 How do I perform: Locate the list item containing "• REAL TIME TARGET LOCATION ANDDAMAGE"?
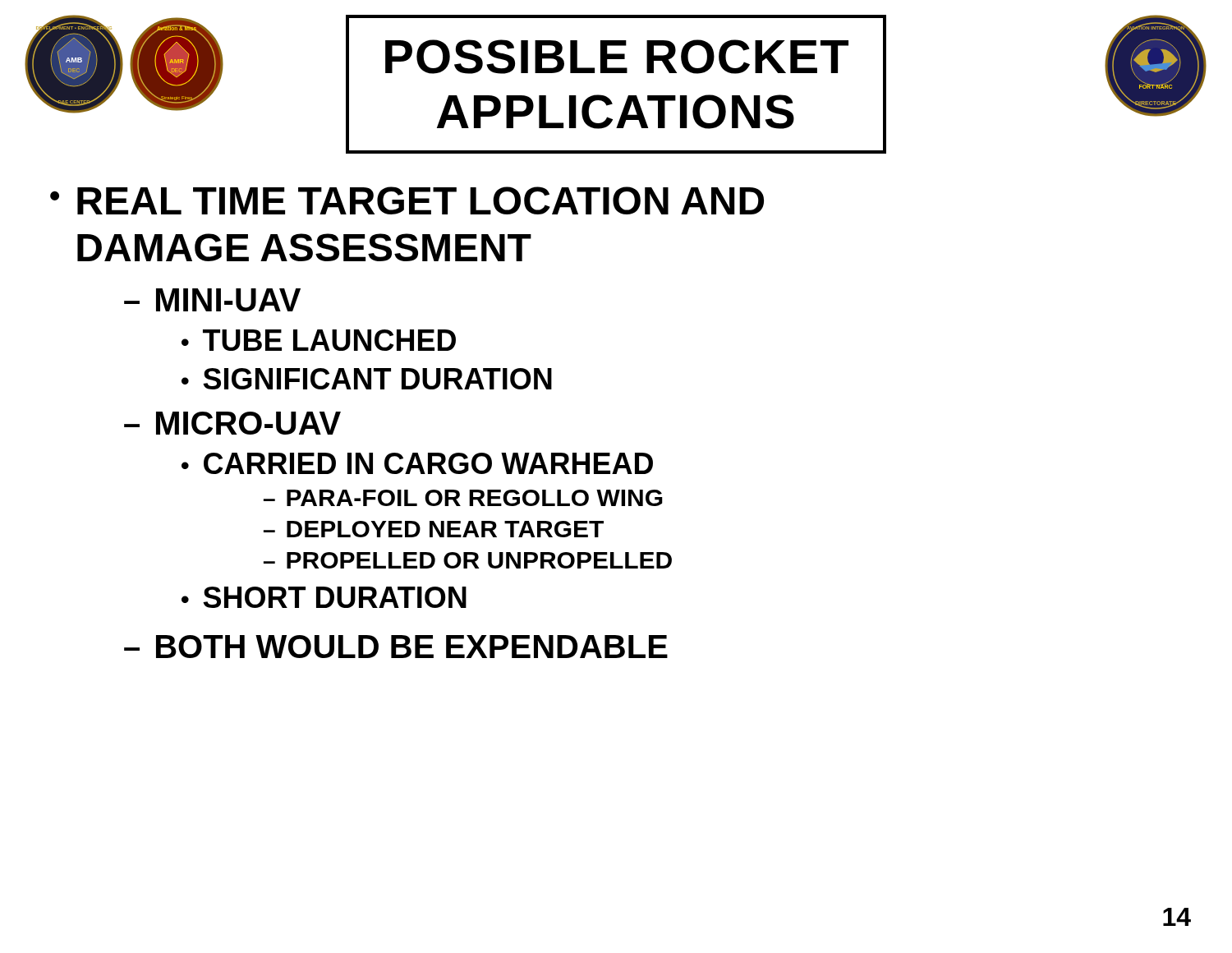click(407, 225)
